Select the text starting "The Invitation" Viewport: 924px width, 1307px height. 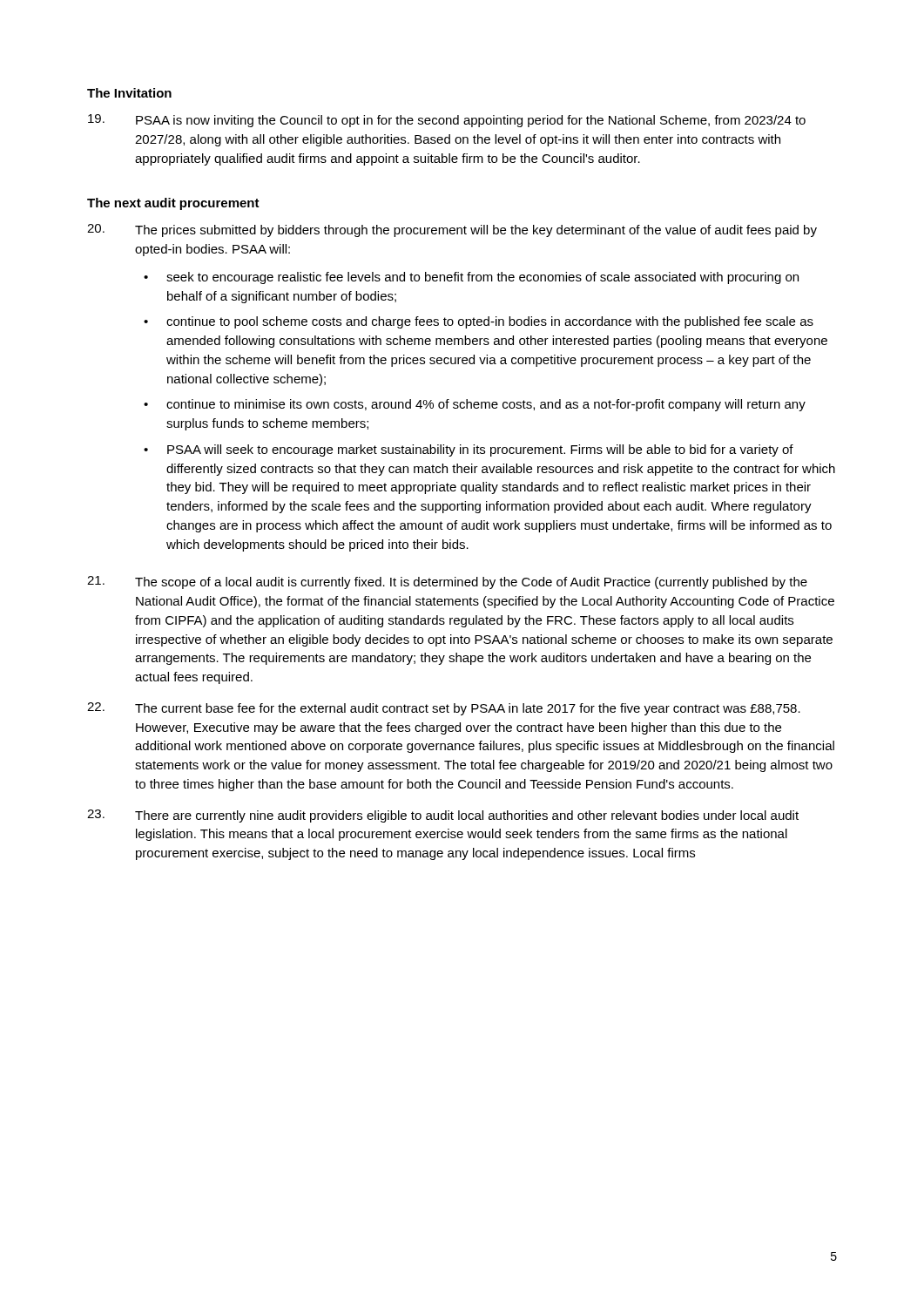point(130,93)
